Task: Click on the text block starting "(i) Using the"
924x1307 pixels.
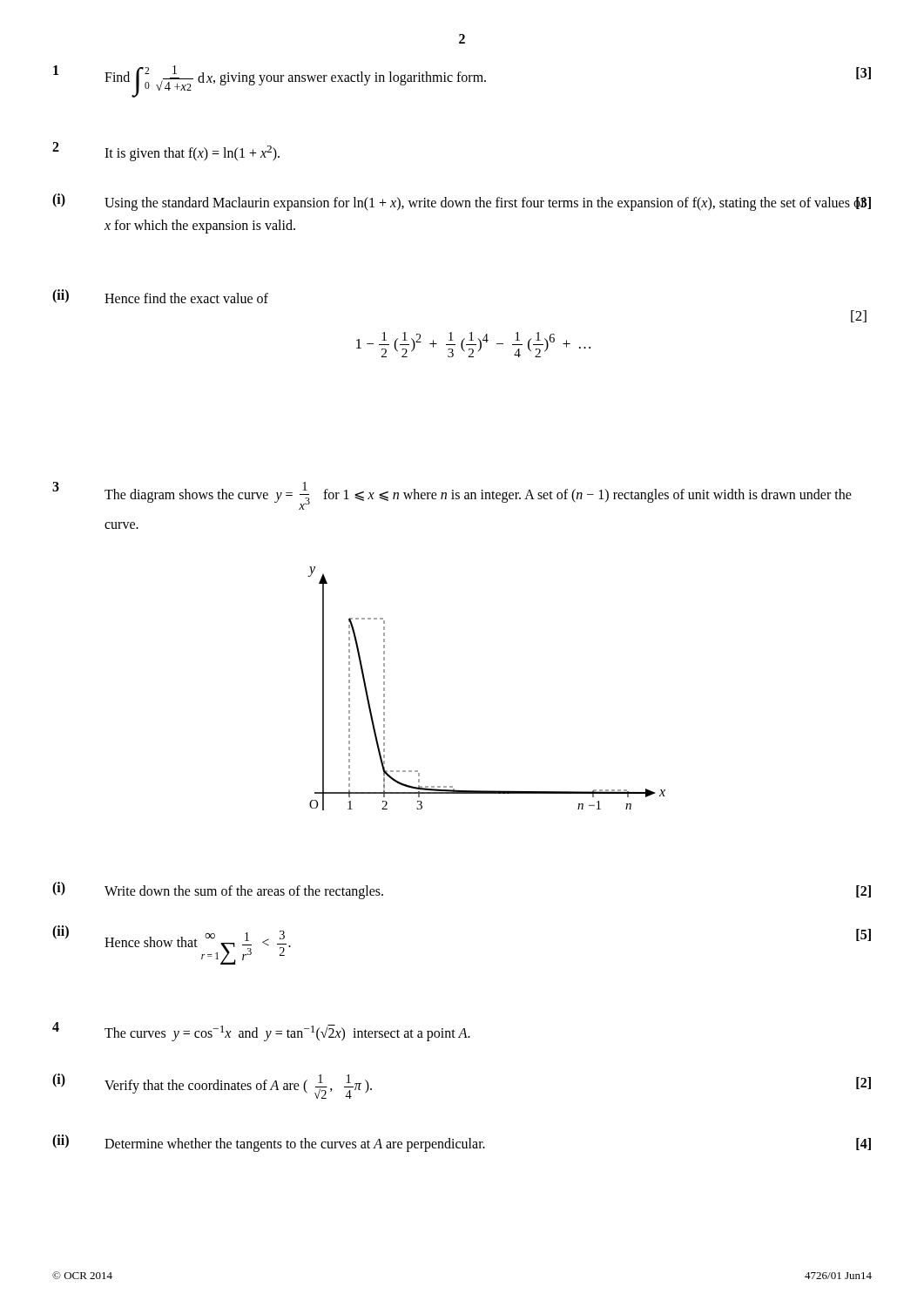Action: coord(462,214)
